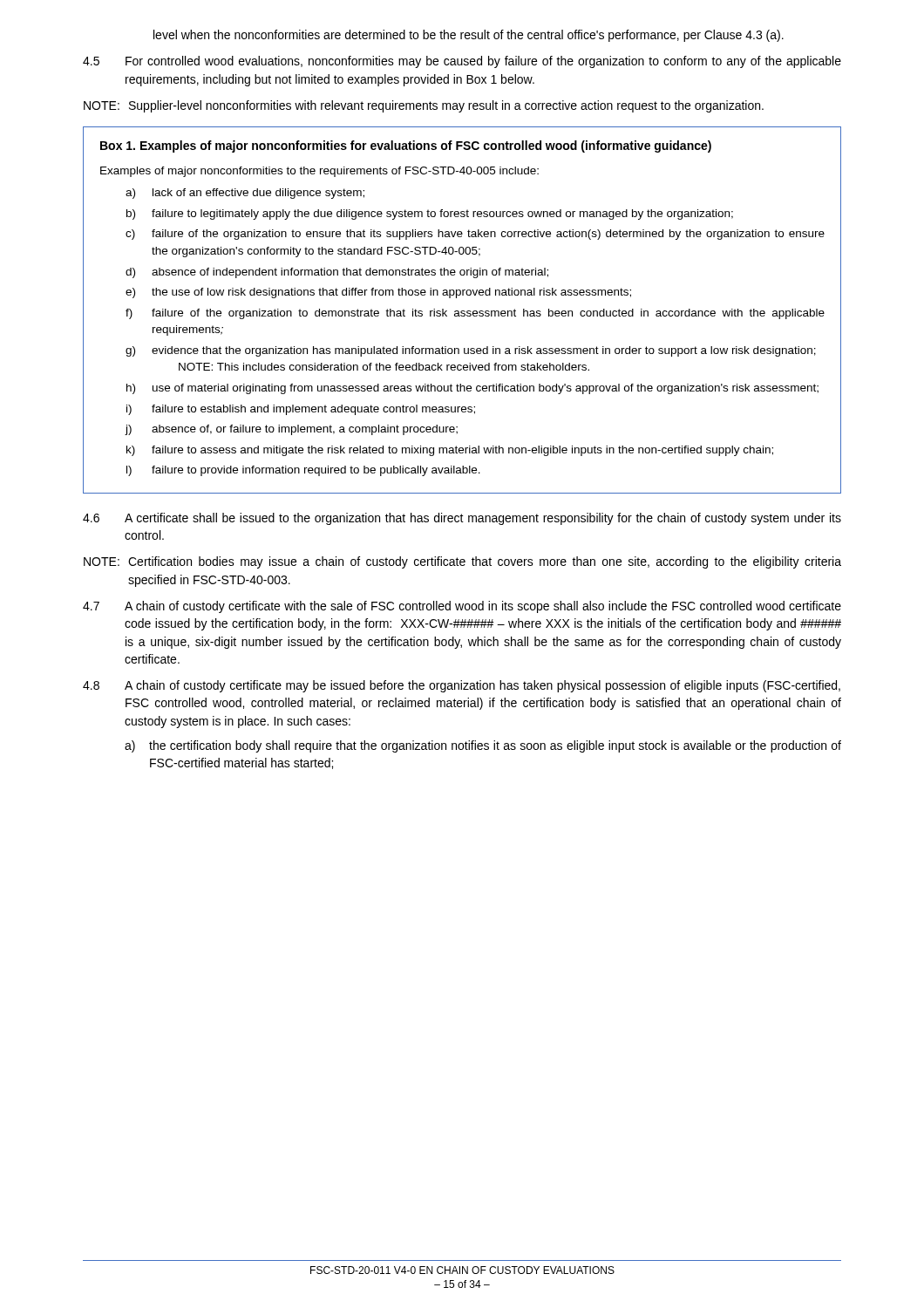Locate the table
The width and height of the screenshot is (924, 1308).
[462, 310]
